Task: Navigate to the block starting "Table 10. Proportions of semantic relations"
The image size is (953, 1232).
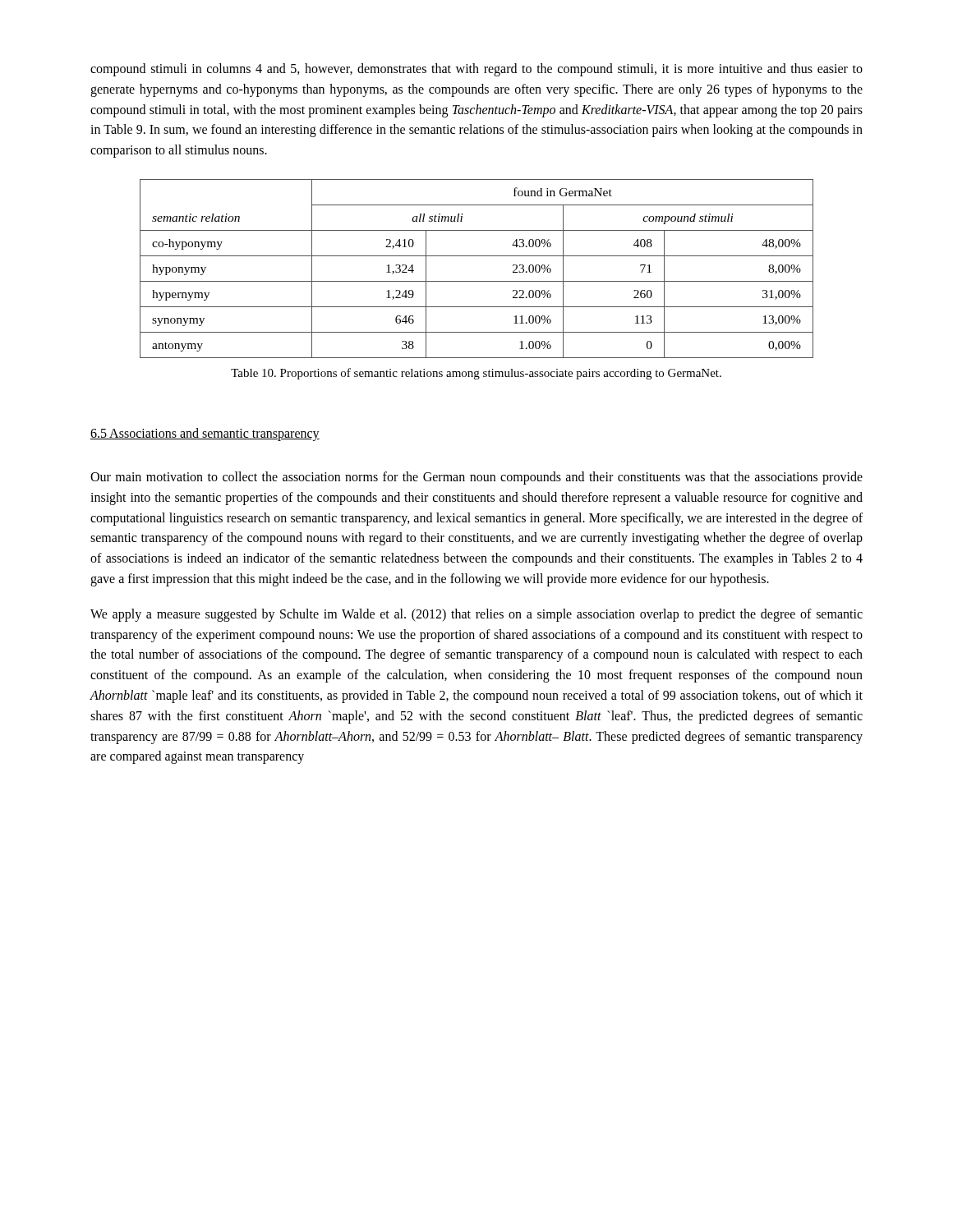Action: coord(476,373)
